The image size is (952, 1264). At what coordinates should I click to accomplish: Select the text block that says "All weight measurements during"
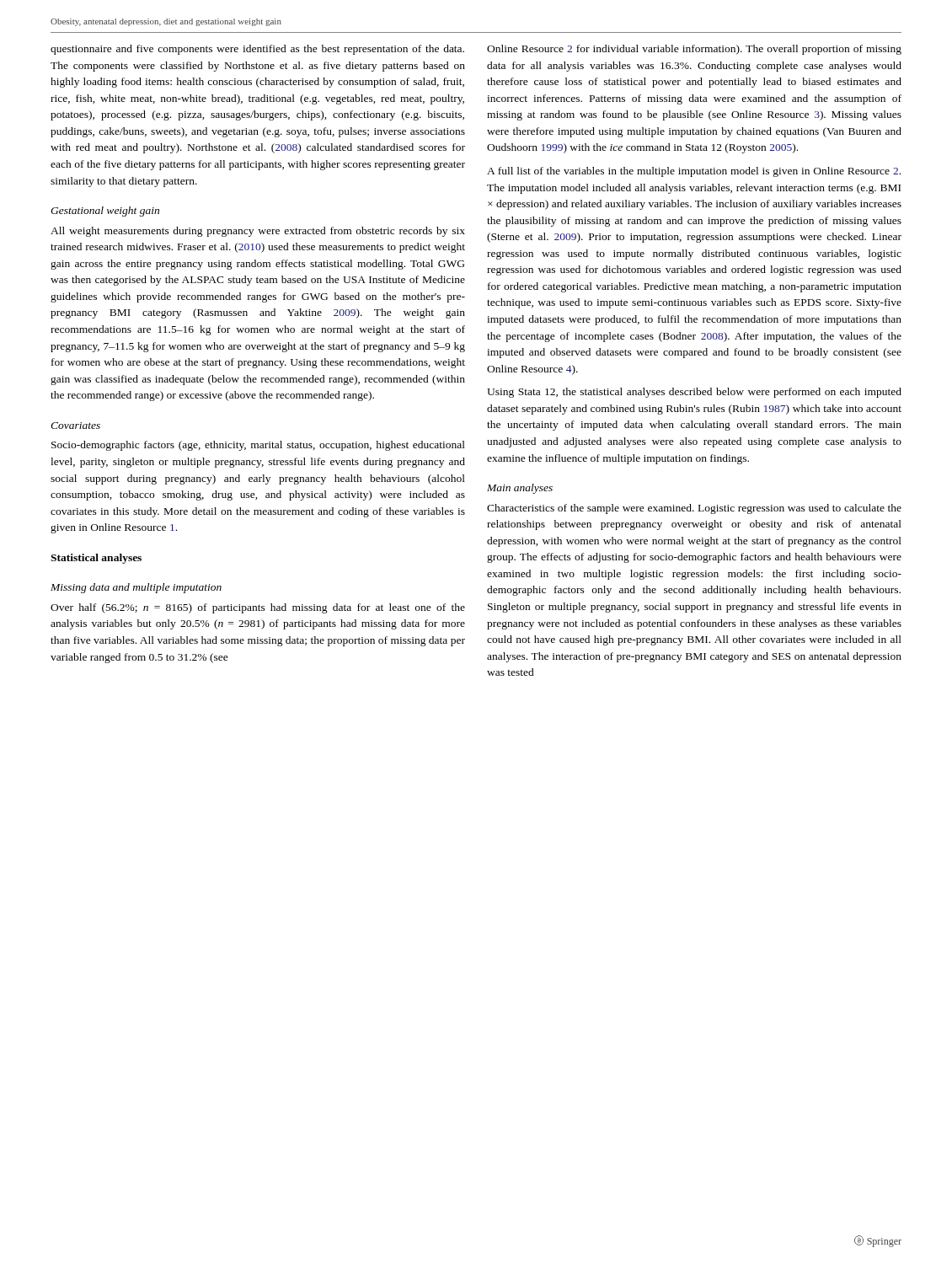click(x=258, y=313)
